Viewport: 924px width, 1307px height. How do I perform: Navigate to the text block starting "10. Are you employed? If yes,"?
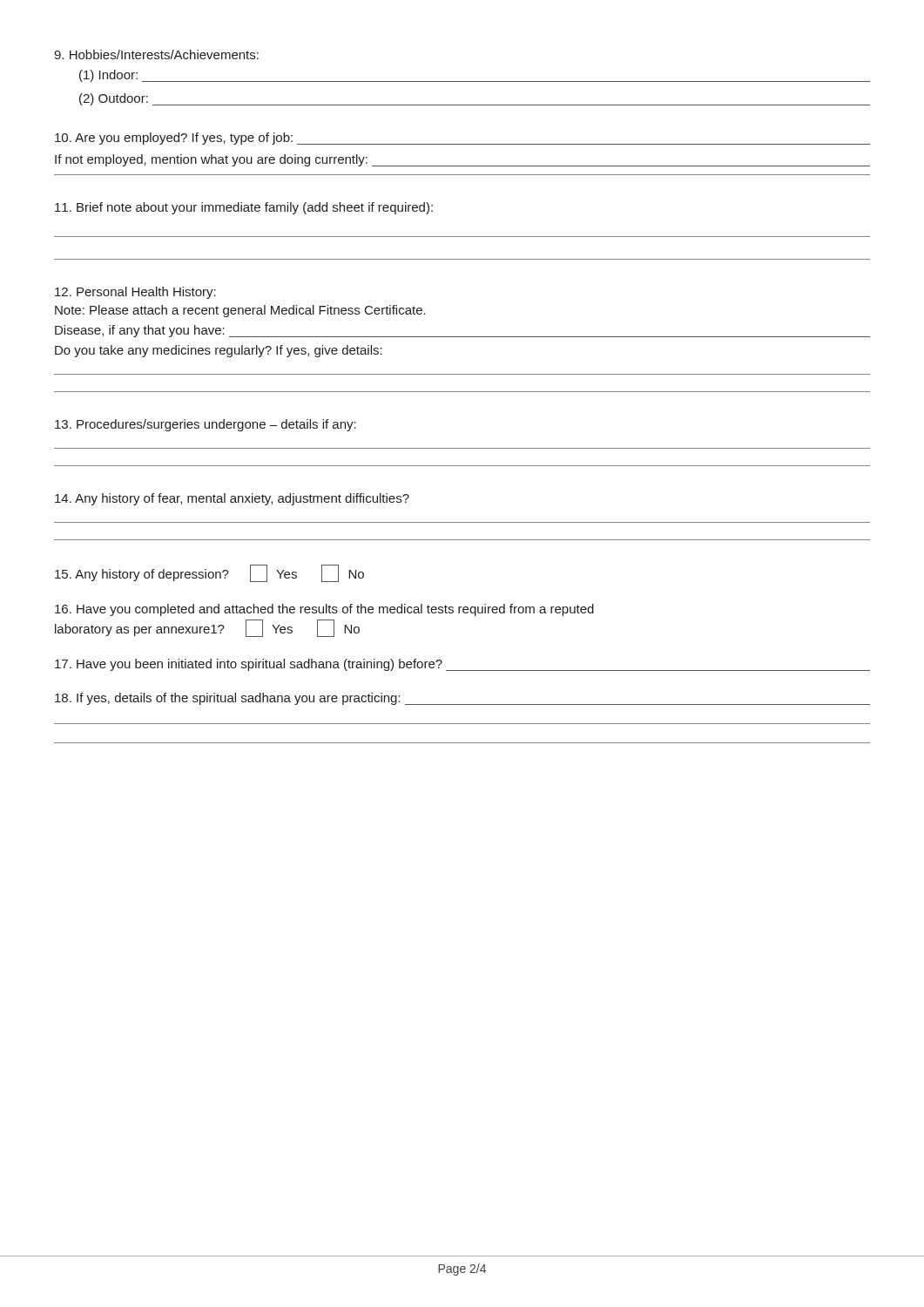(x=462, y=152)
